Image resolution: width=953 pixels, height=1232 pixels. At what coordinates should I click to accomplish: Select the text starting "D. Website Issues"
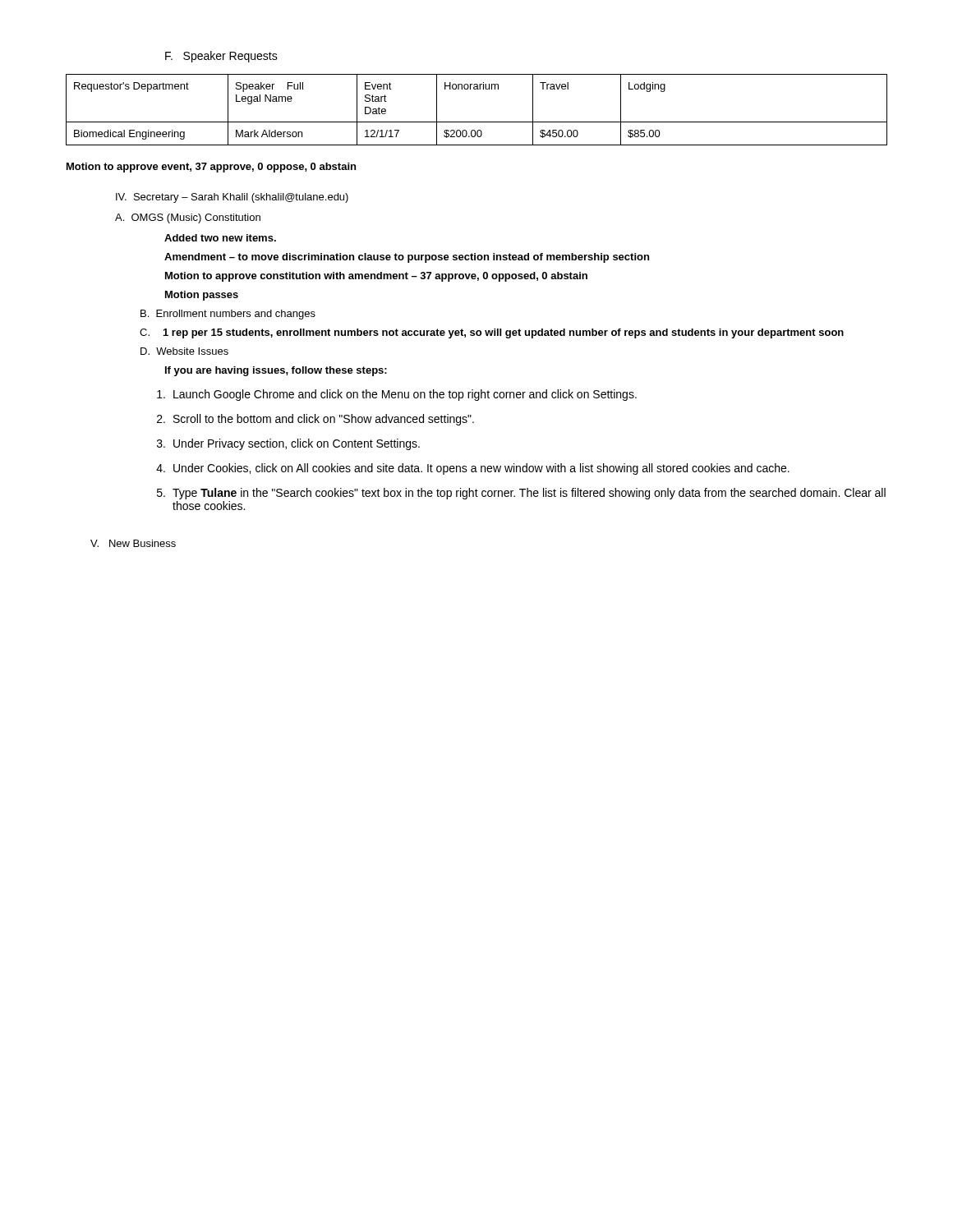tap(184, 351)
